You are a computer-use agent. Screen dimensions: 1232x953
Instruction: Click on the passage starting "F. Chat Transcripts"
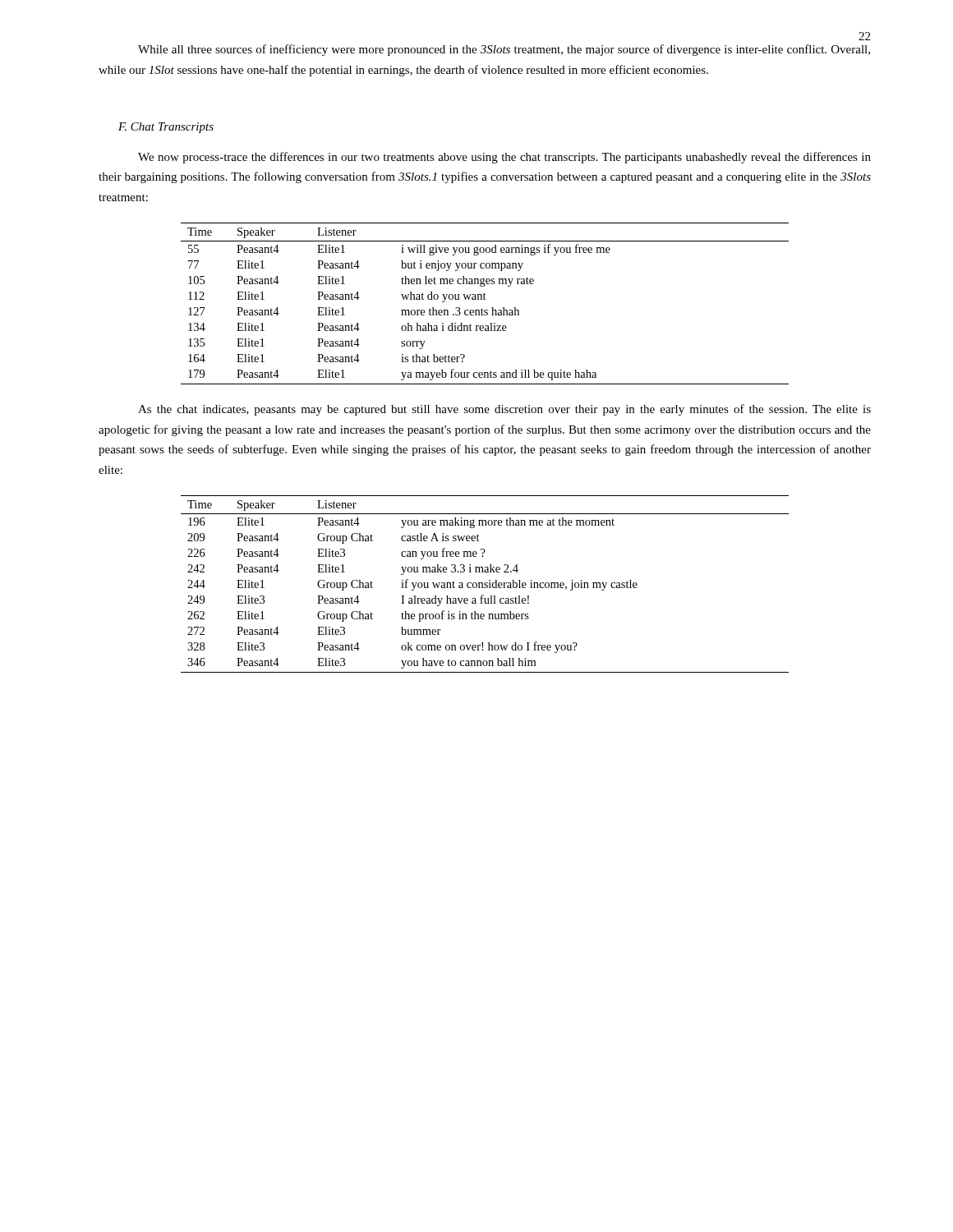[166, 126]
